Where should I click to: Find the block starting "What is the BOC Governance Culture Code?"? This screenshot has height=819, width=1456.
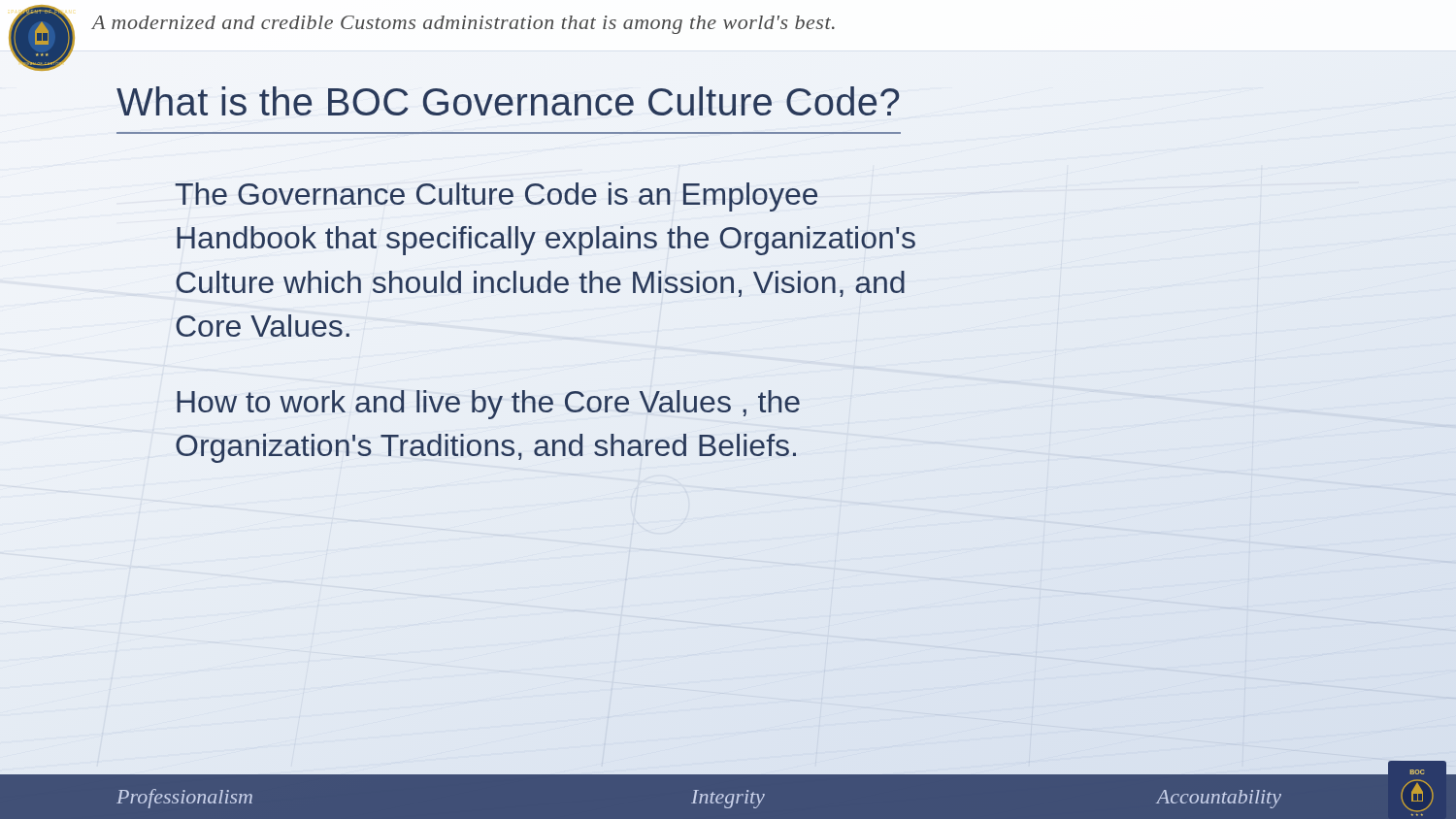point(509,107)
